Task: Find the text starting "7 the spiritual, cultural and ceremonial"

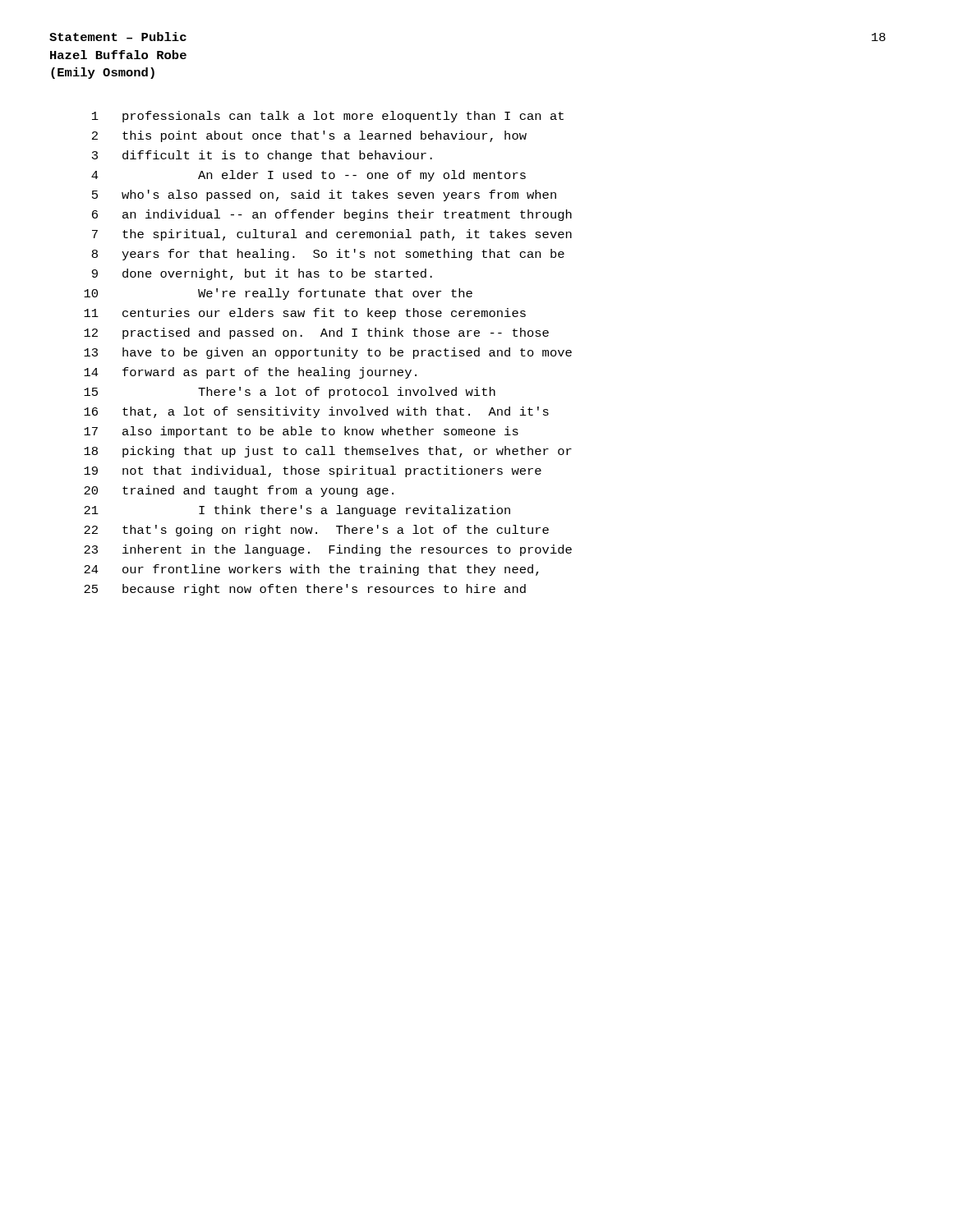Action: tap(476, 235)
